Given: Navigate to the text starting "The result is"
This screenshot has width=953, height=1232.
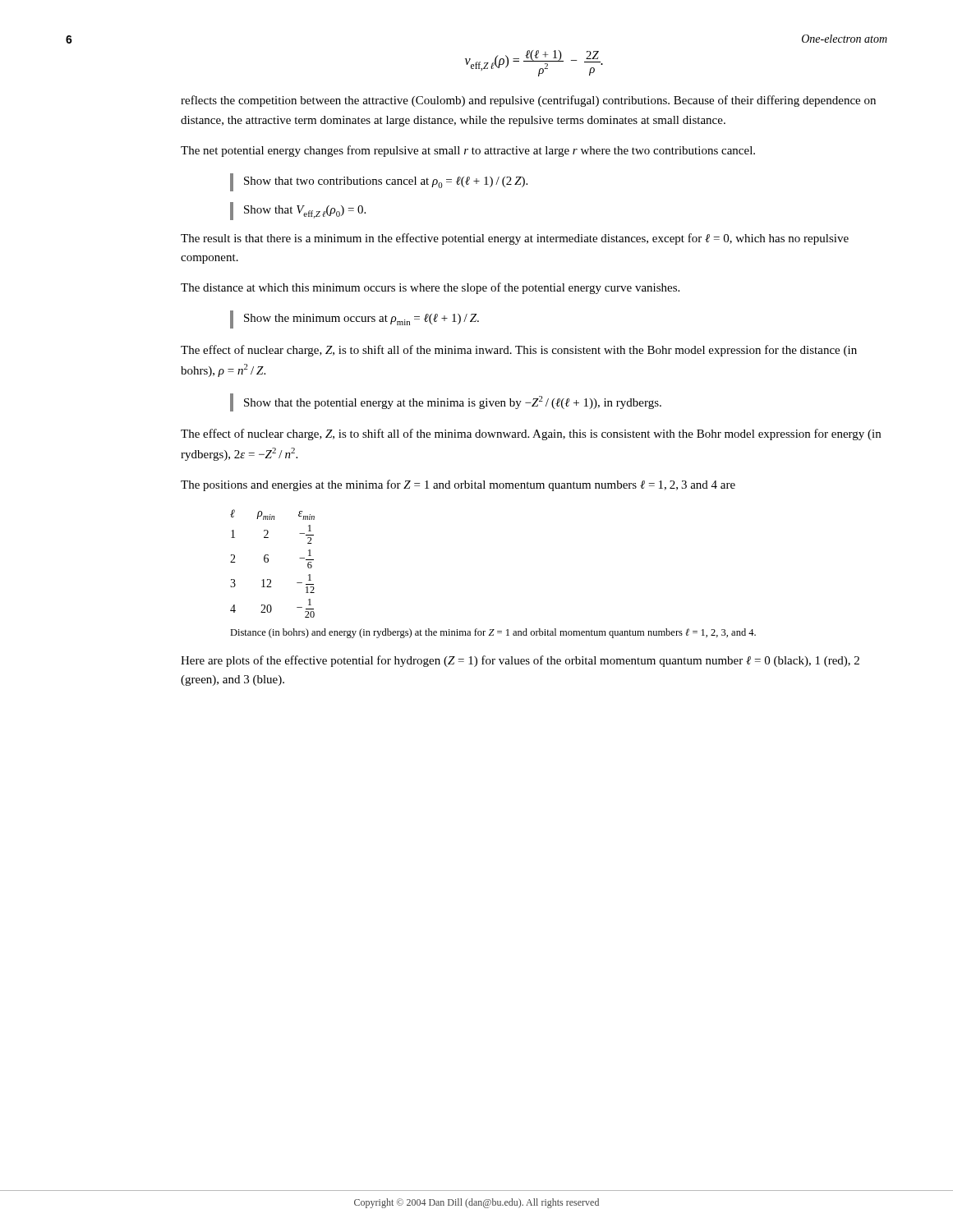Looking at the screenshot, I should pos(515,247).
